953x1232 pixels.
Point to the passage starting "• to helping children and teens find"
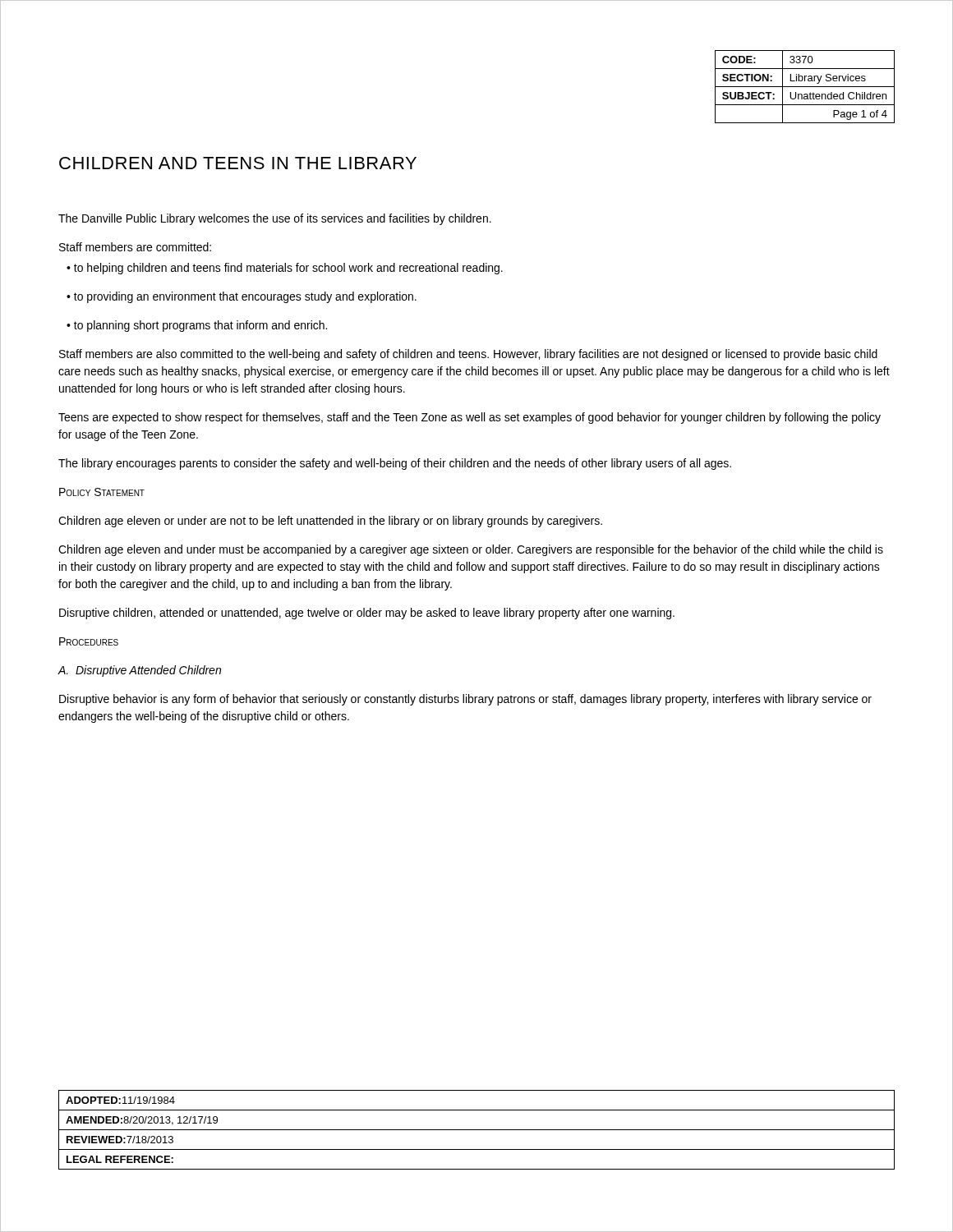point(476,268)
